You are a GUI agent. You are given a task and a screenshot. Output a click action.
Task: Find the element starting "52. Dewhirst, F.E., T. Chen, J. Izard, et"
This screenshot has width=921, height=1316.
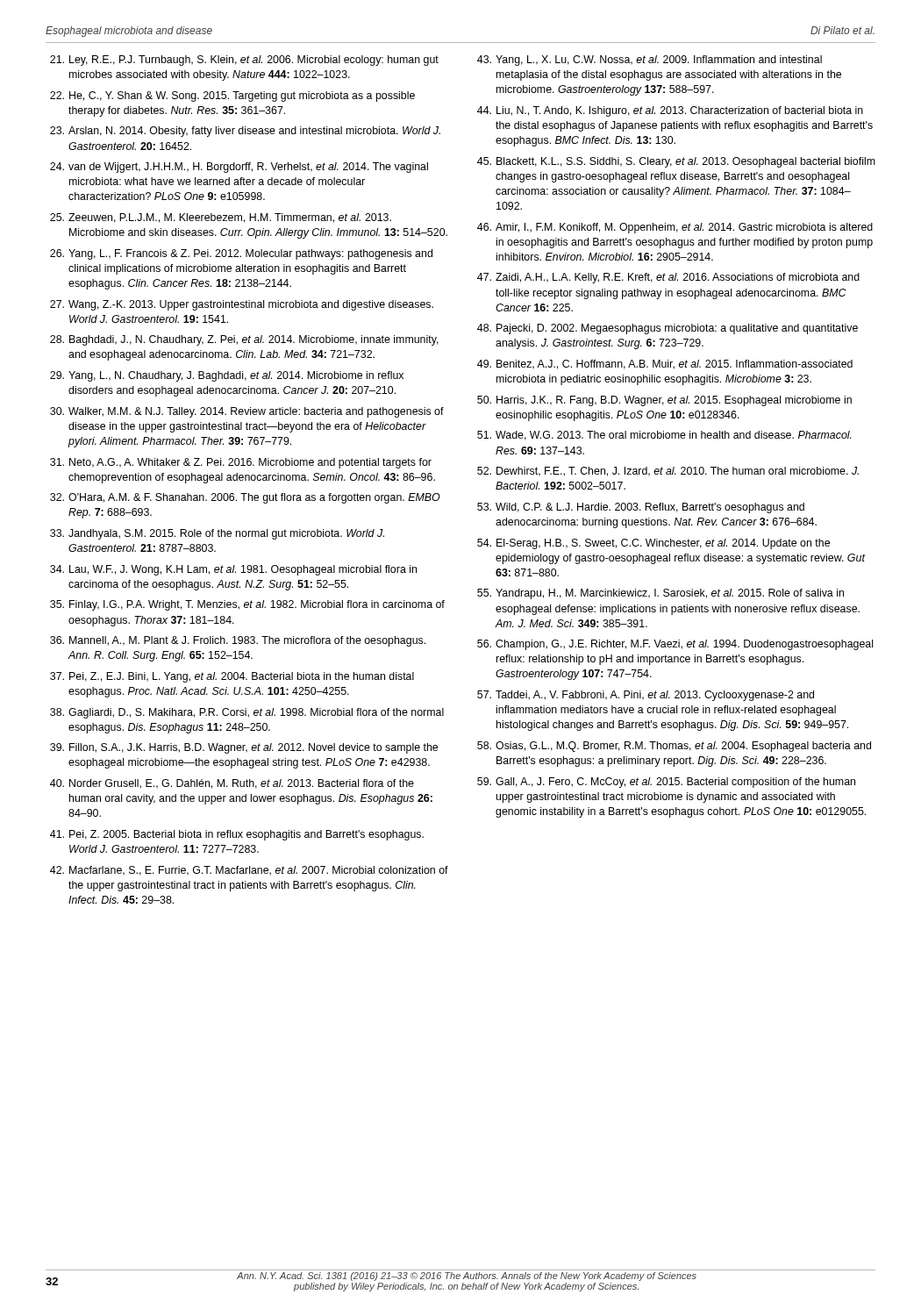(674, 479)
